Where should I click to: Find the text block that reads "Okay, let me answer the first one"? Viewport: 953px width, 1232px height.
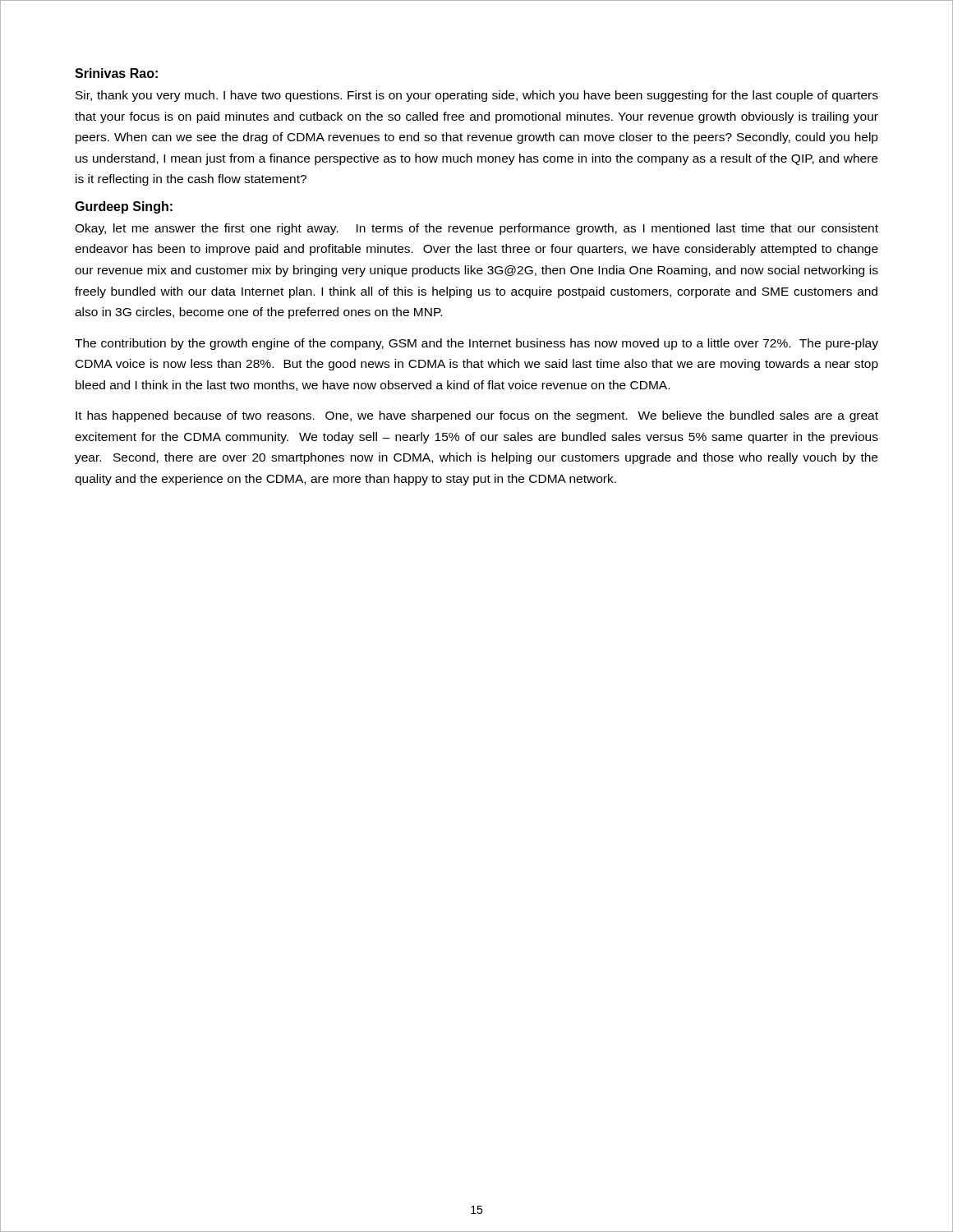(x=476, y=270)
